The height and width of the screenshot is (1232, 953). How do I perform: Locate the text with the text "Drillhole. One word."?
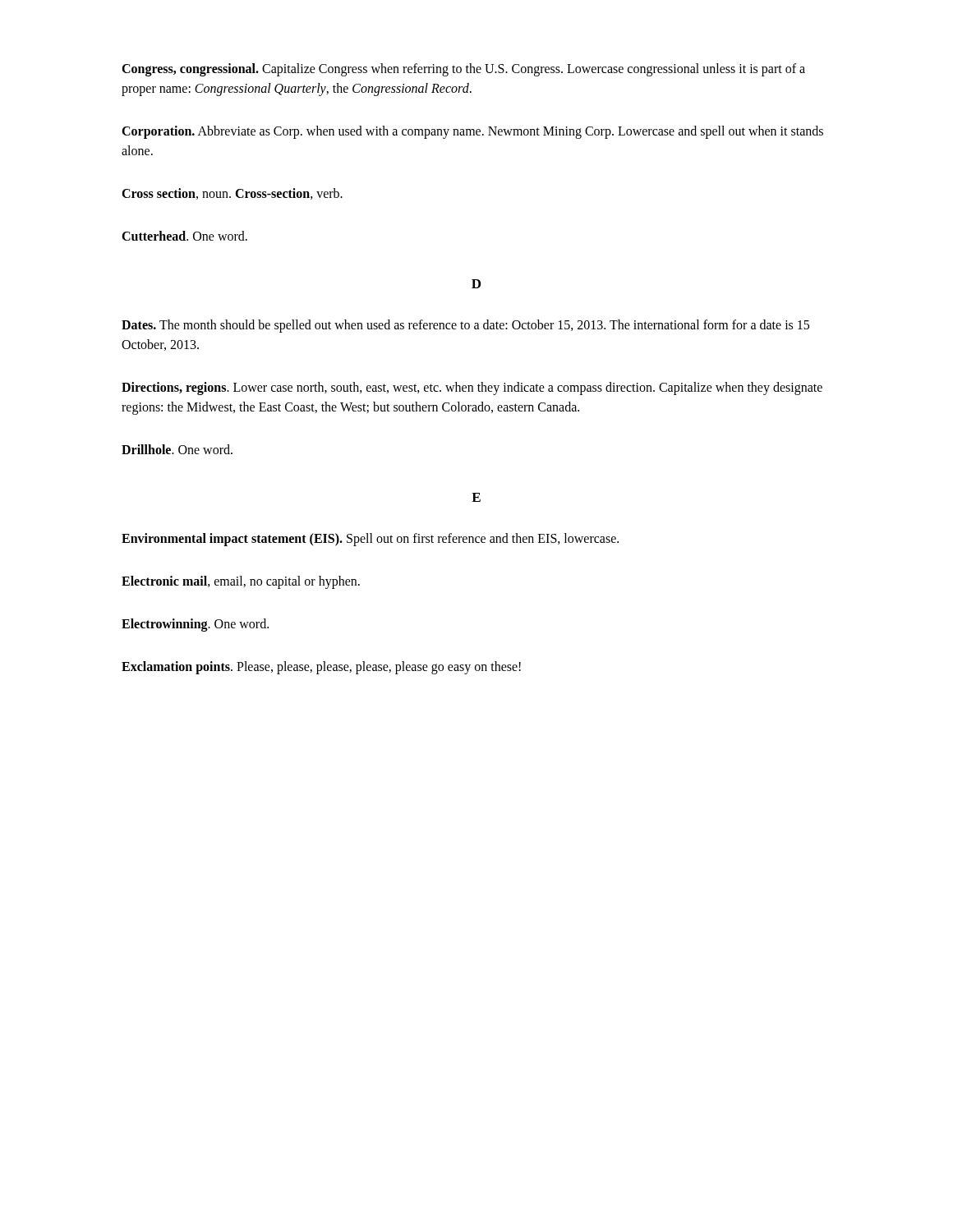tap(177, 450)
